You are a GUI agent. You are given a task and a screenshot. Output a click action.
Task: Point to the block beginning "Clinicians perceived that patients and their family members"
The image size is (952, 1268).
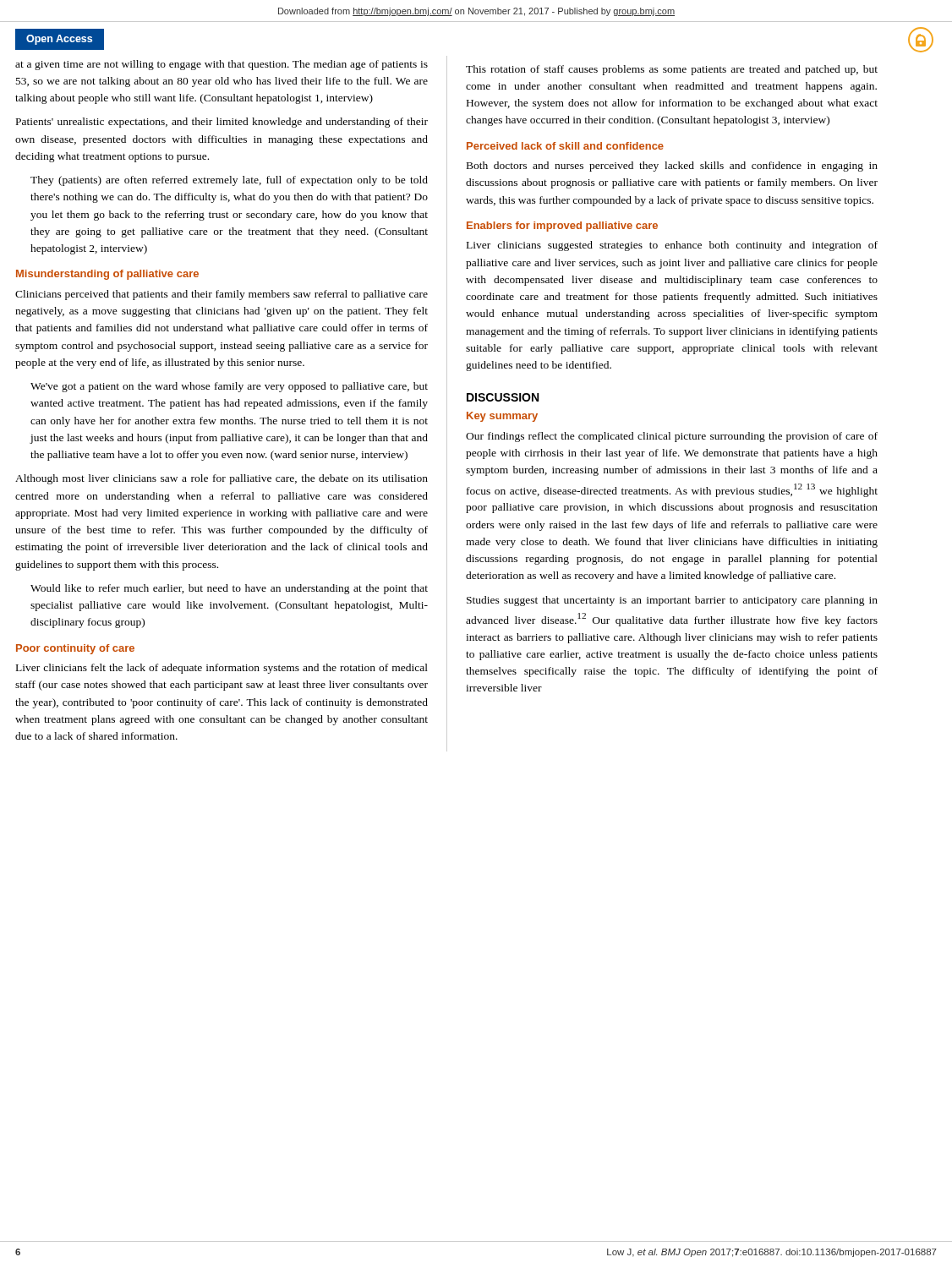tap(222, 328)
